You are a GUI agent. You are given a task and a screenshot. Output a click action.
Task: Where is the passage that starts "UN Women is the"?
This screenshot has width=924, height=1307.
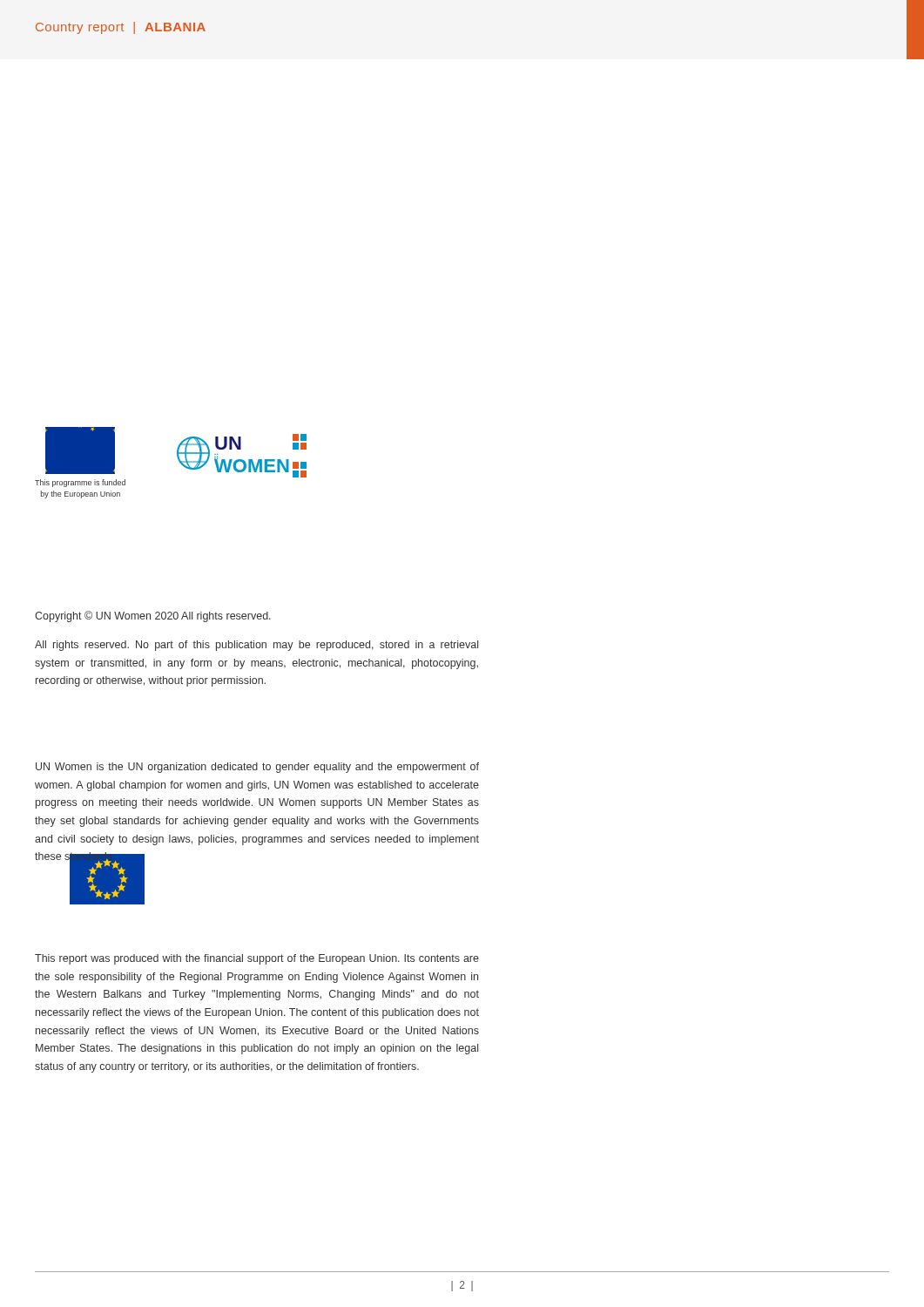click(x=257, y=812)
